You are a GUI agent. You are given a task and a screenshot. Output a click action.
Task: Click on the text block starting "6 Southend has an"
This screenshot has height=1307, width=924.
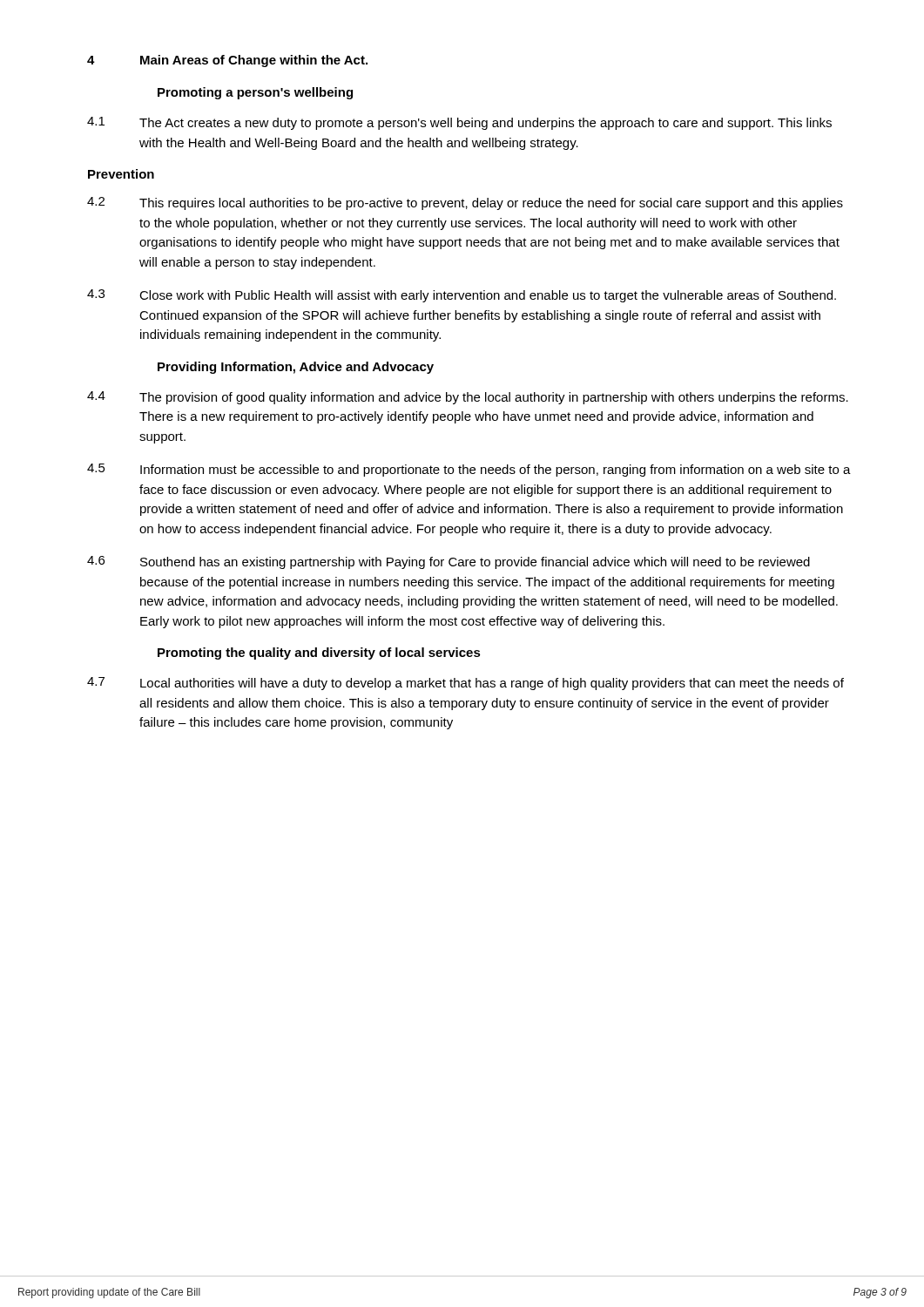(x=471, y=592)
